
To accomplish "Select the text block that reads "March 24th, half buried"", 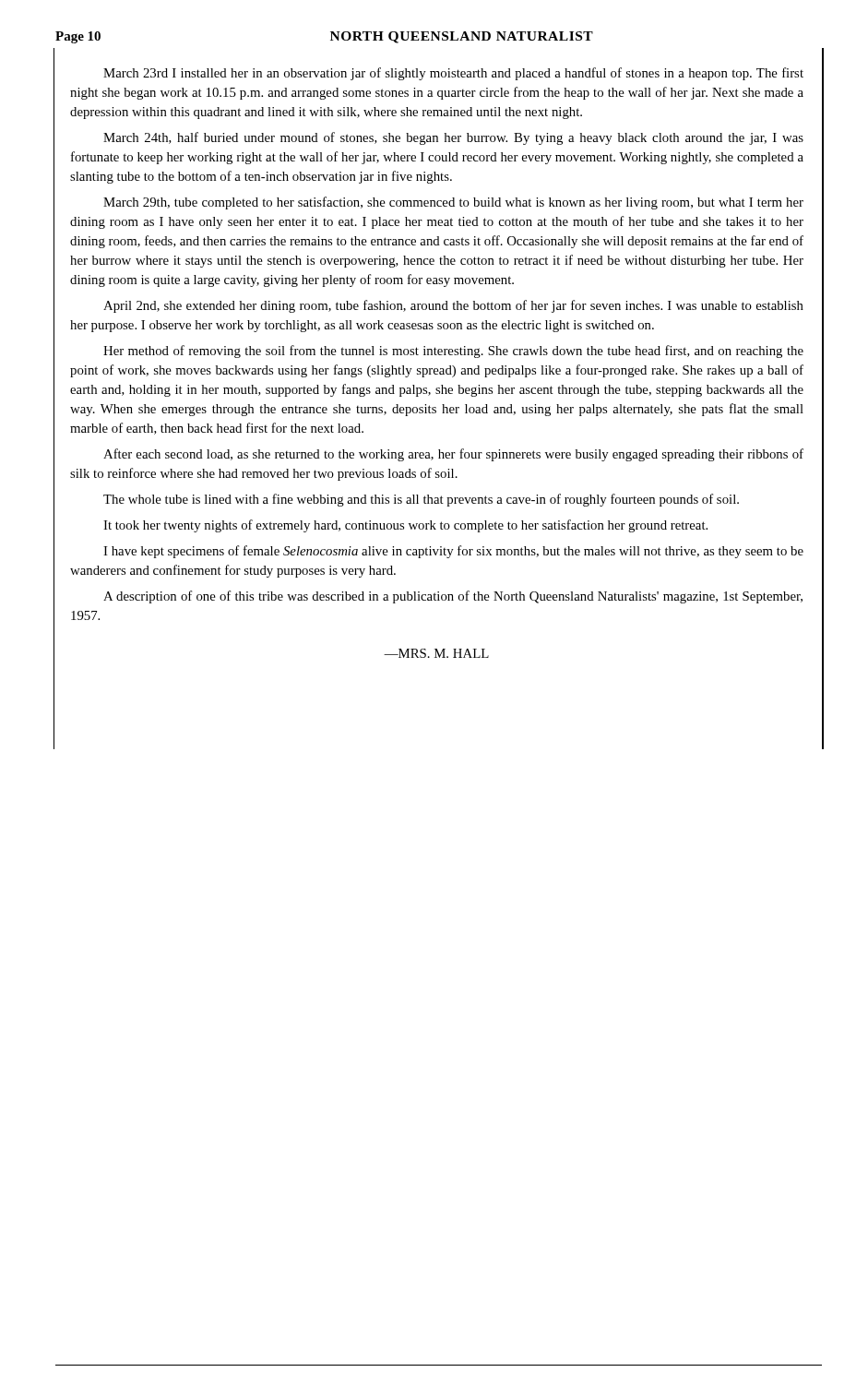I will click(437, 157).
